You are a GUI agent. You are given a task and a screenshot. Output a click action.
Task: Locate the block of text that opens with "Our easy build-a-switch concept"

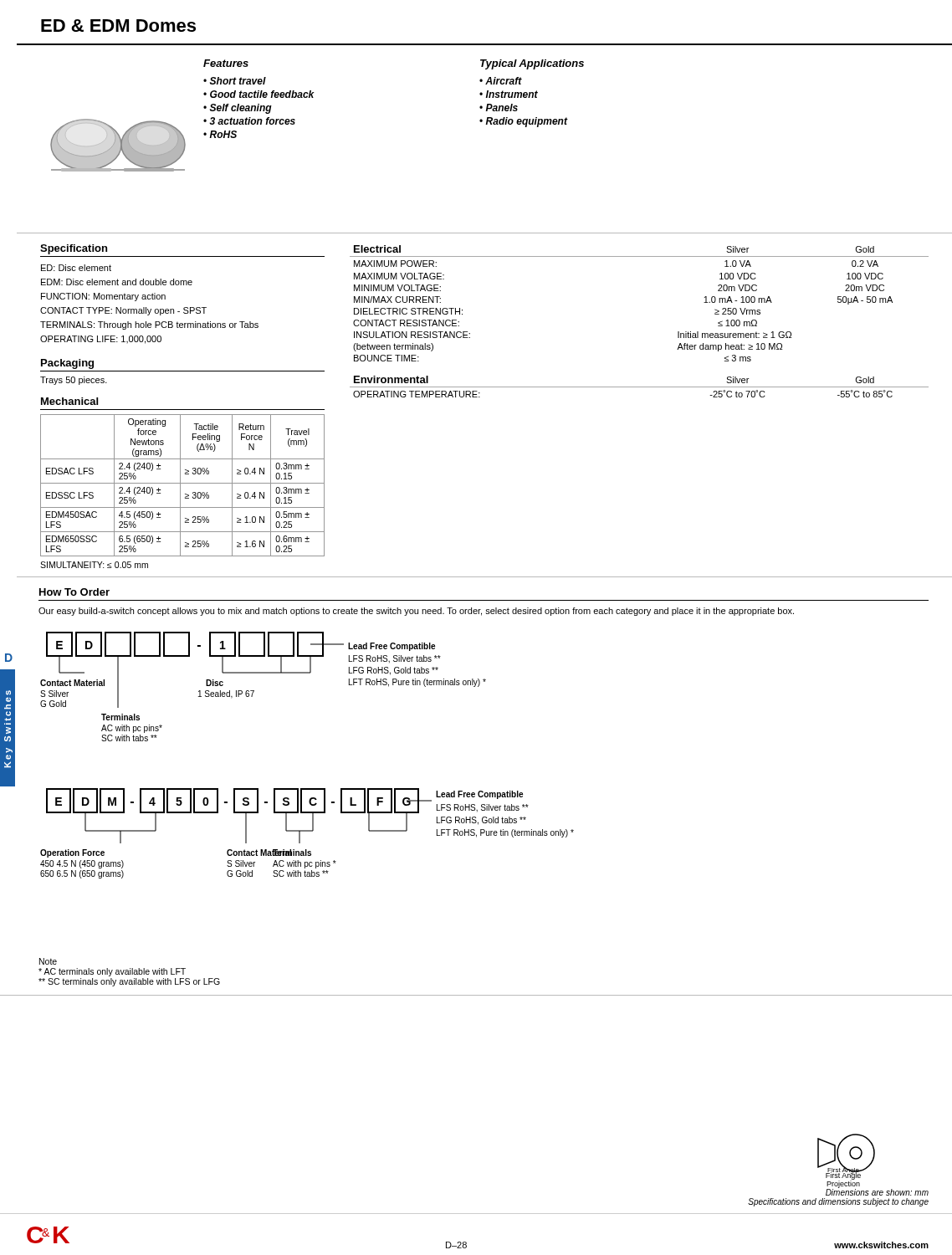[x=417, y=611]
